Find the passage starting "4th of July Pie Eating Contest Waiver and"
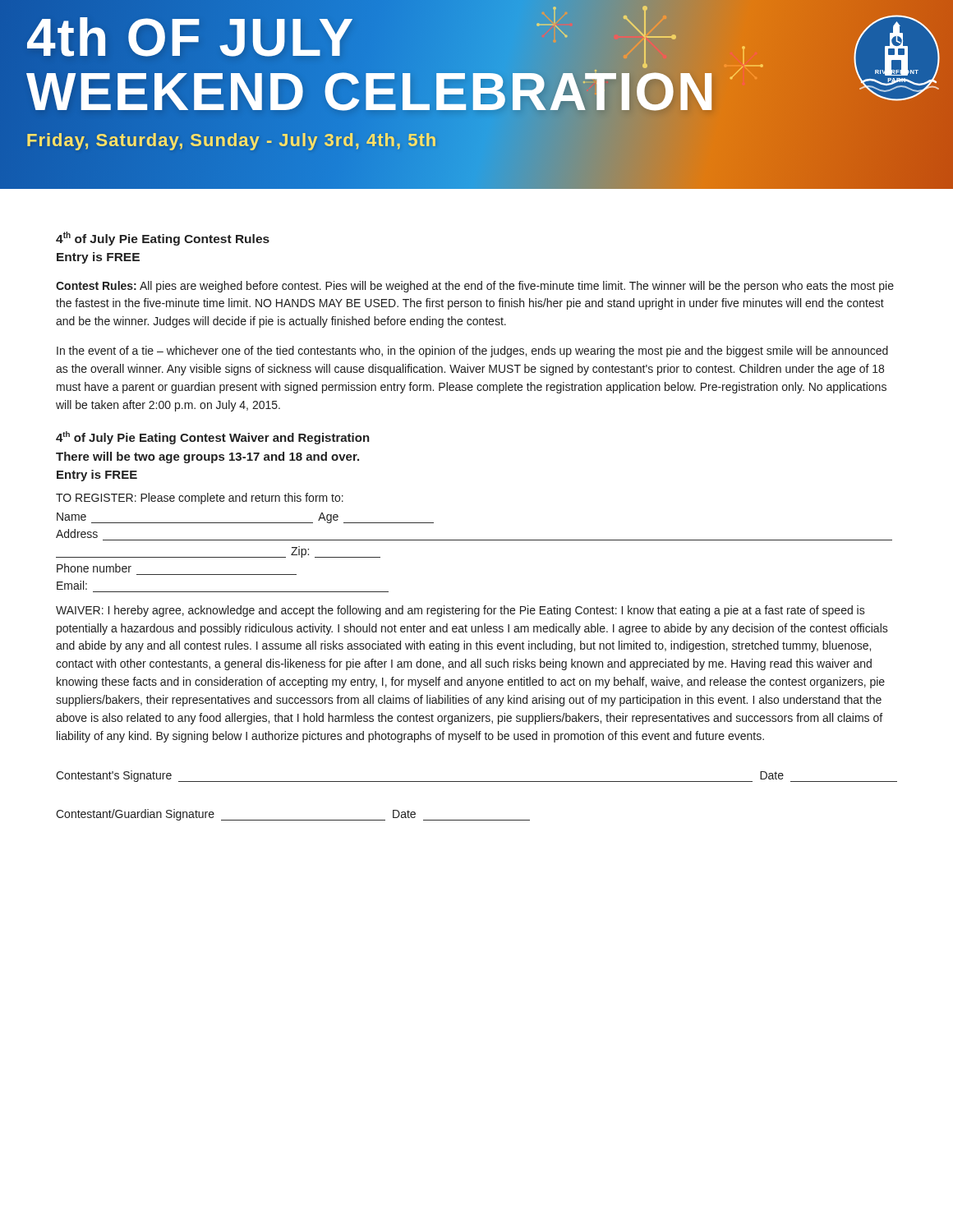 coord(213,438)
